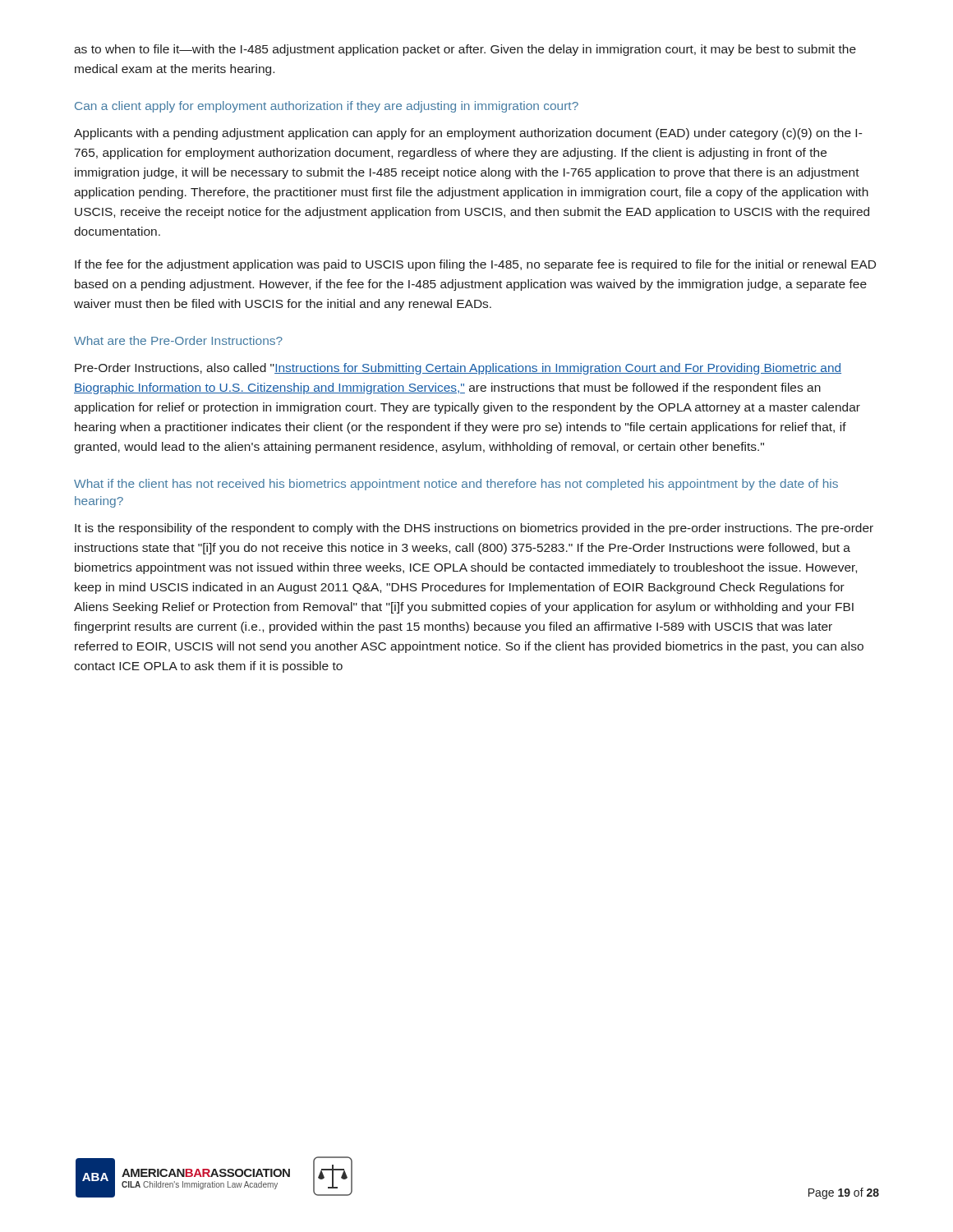Find the text starting "What are the Pre-Order Instructions?"
Viewport: 953px width, 1232px height.
pyautogui.click(x=178, y=340)
